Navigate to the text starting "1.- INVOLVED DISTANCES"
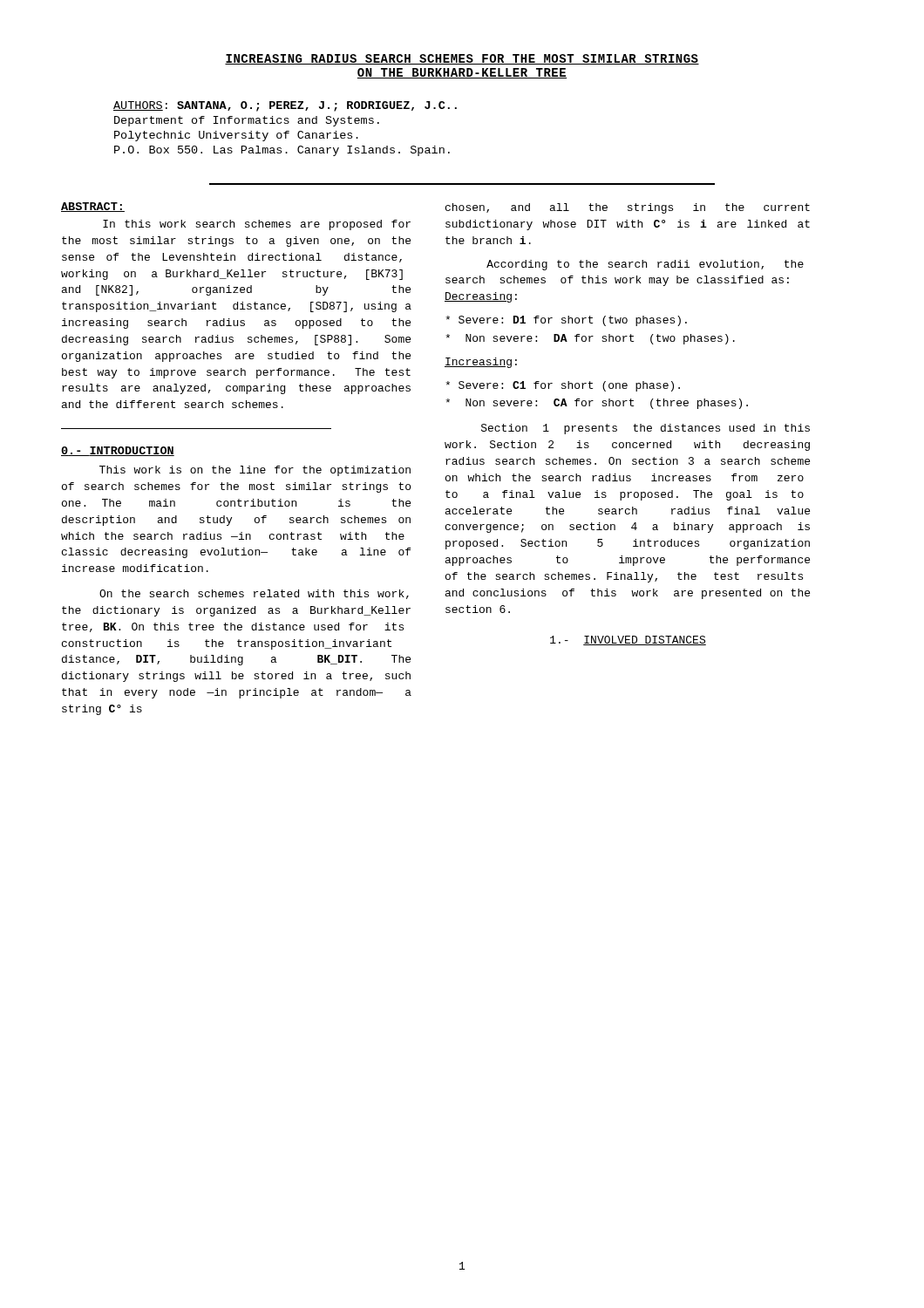Image resolution: width=924 pixels, height=1308 pixels. 628,641
